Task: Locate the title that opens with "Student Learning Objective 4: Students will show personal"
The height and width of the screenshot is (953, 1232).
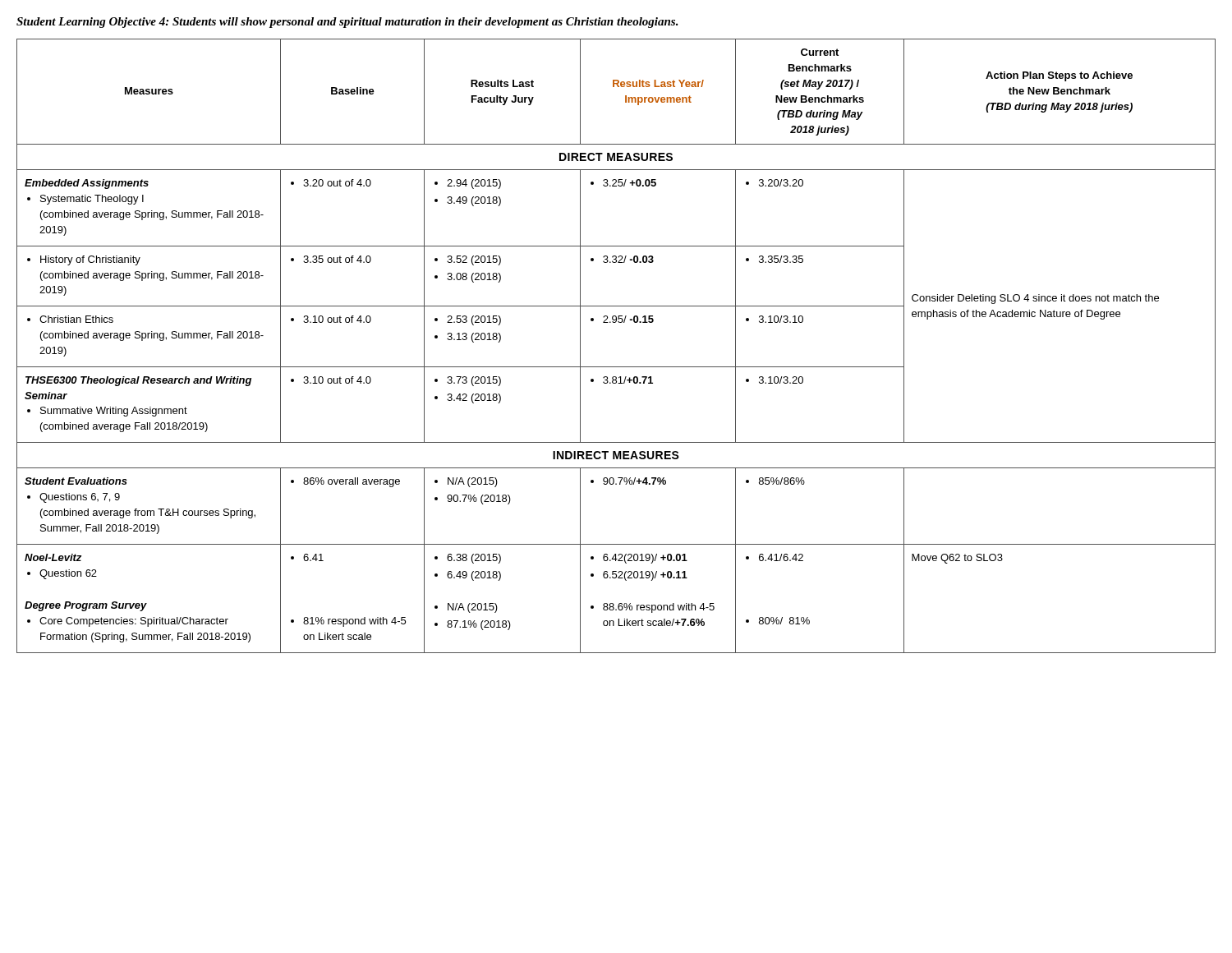Action: click(348, 21)
